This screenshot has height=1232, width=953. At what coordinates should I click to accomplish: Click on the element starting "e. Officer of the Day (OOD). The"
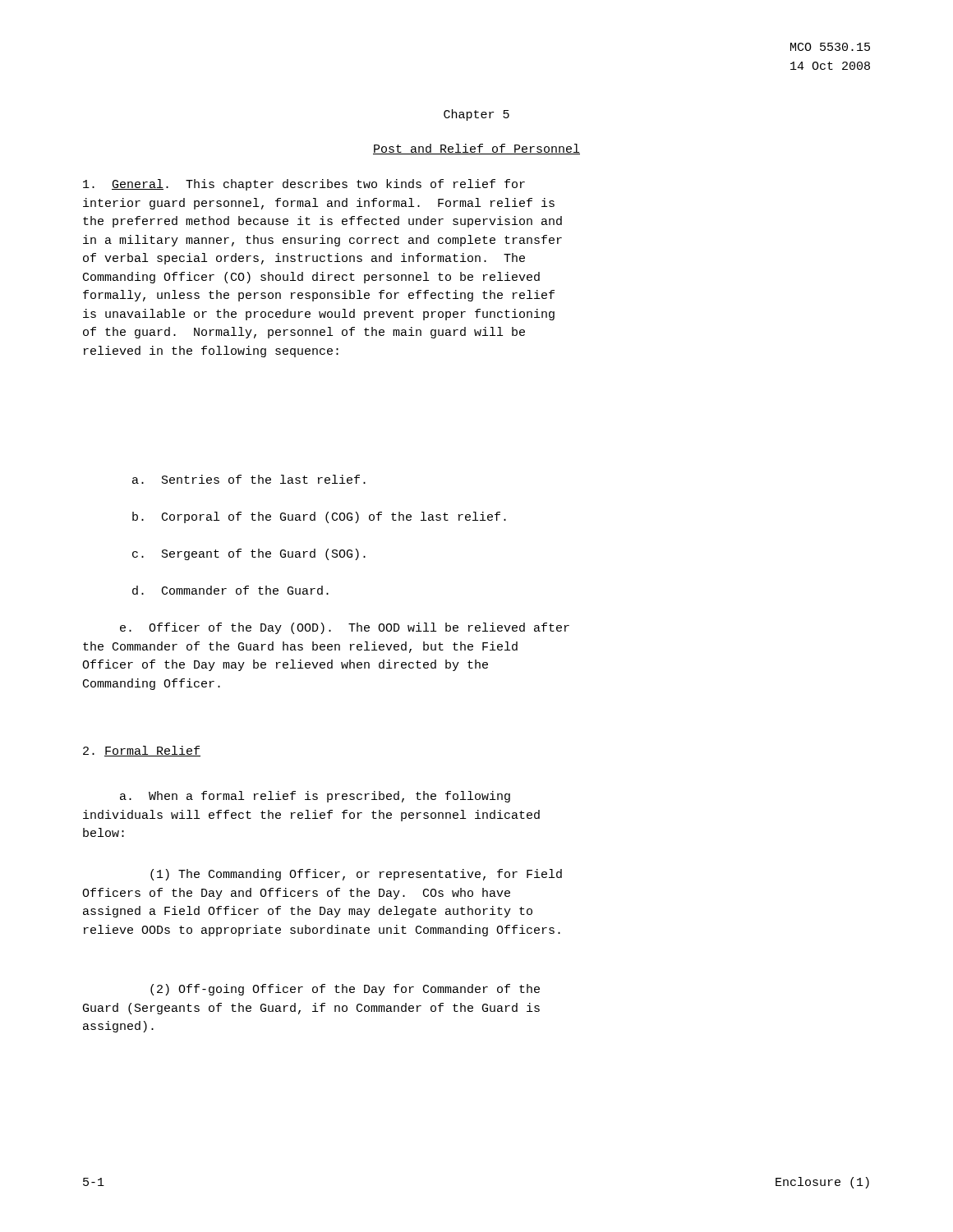coord(326,656)
